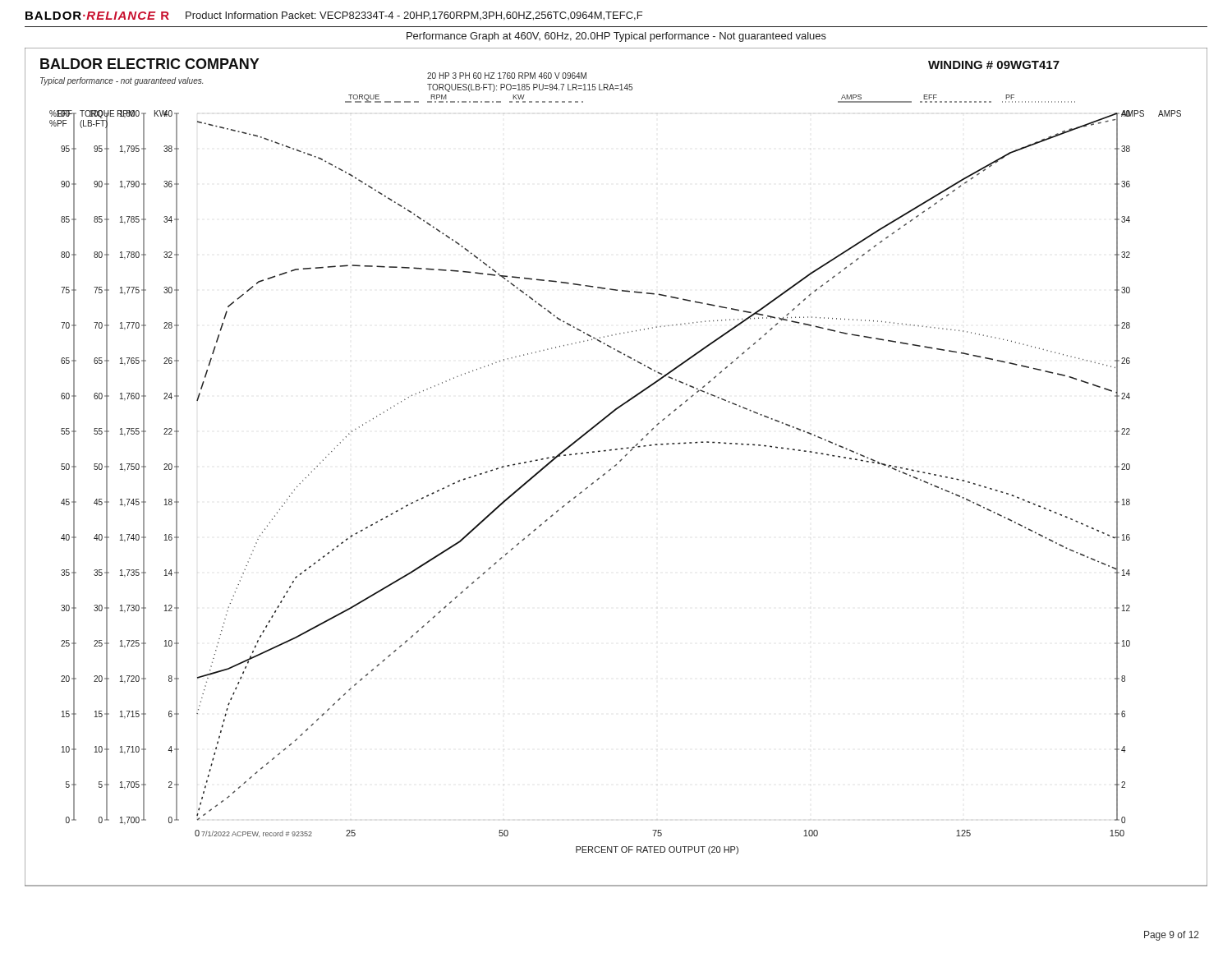Click on the caption that reads "Performance Graph at 460V,"

click(x=616, y=36)
